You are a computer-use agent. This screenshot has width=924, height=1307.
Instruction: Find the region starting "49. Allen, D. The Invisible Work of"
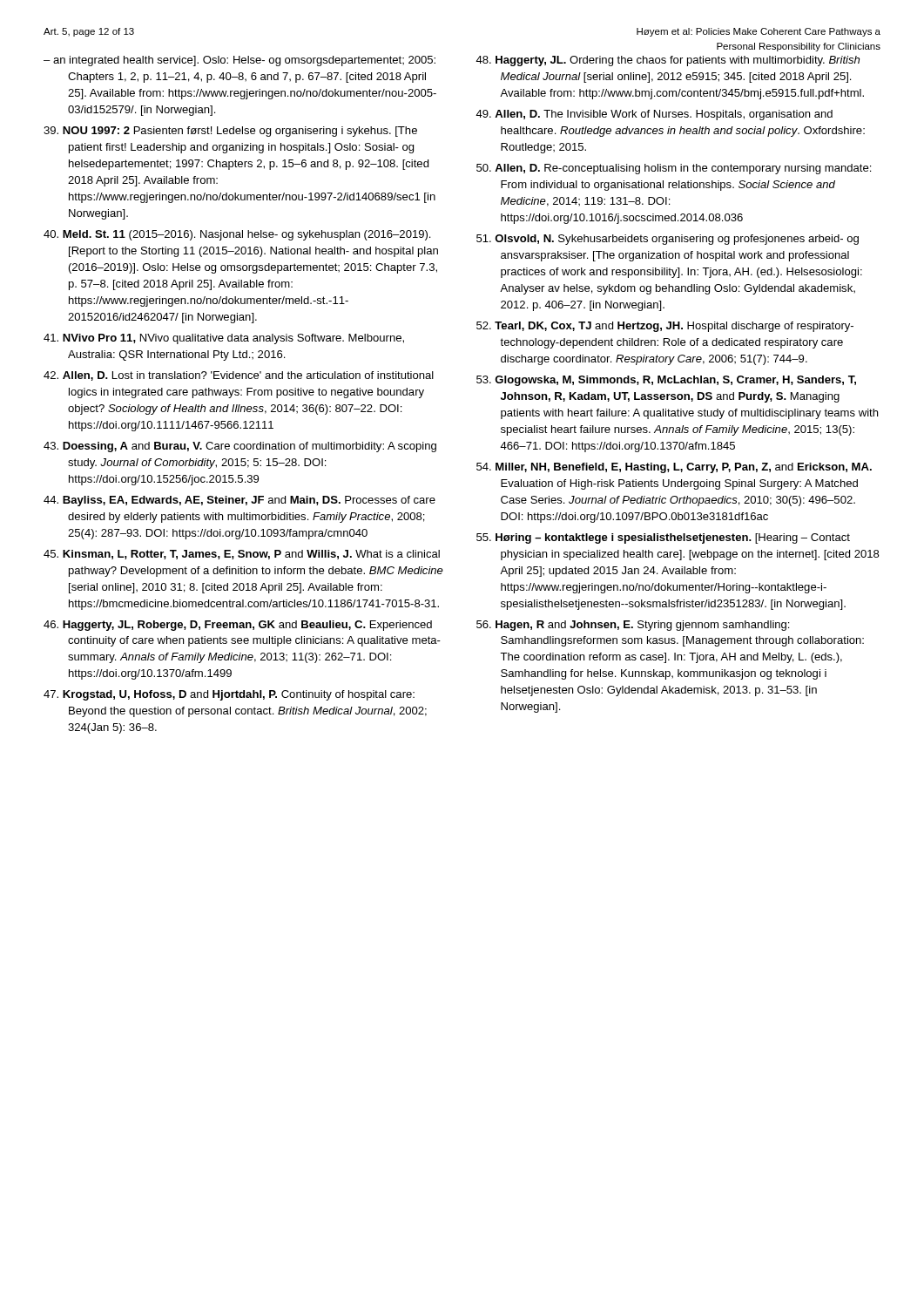pos(671,130)
